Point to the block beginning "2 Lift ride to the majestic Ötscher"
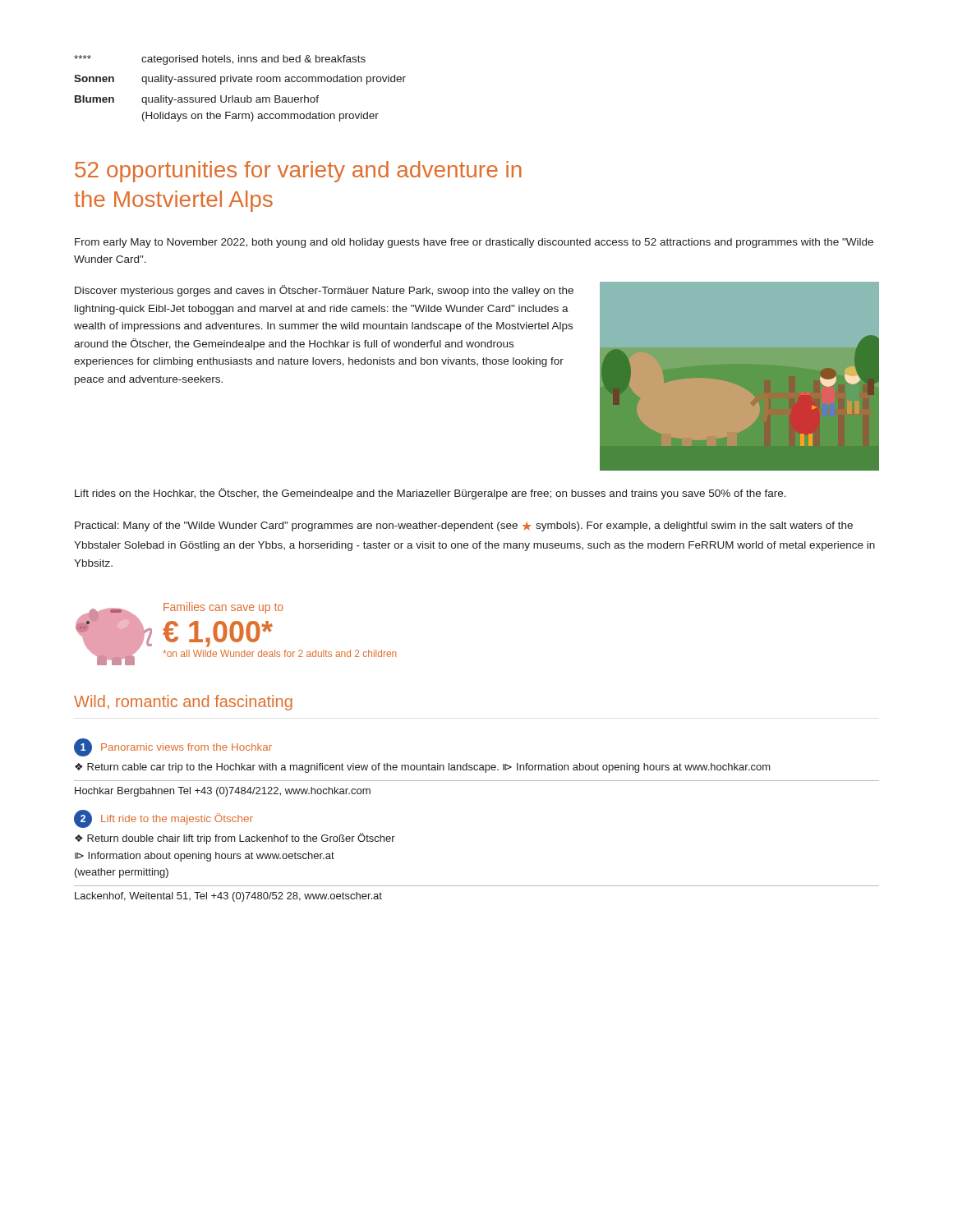953x1232 pixels. (163, 819)
